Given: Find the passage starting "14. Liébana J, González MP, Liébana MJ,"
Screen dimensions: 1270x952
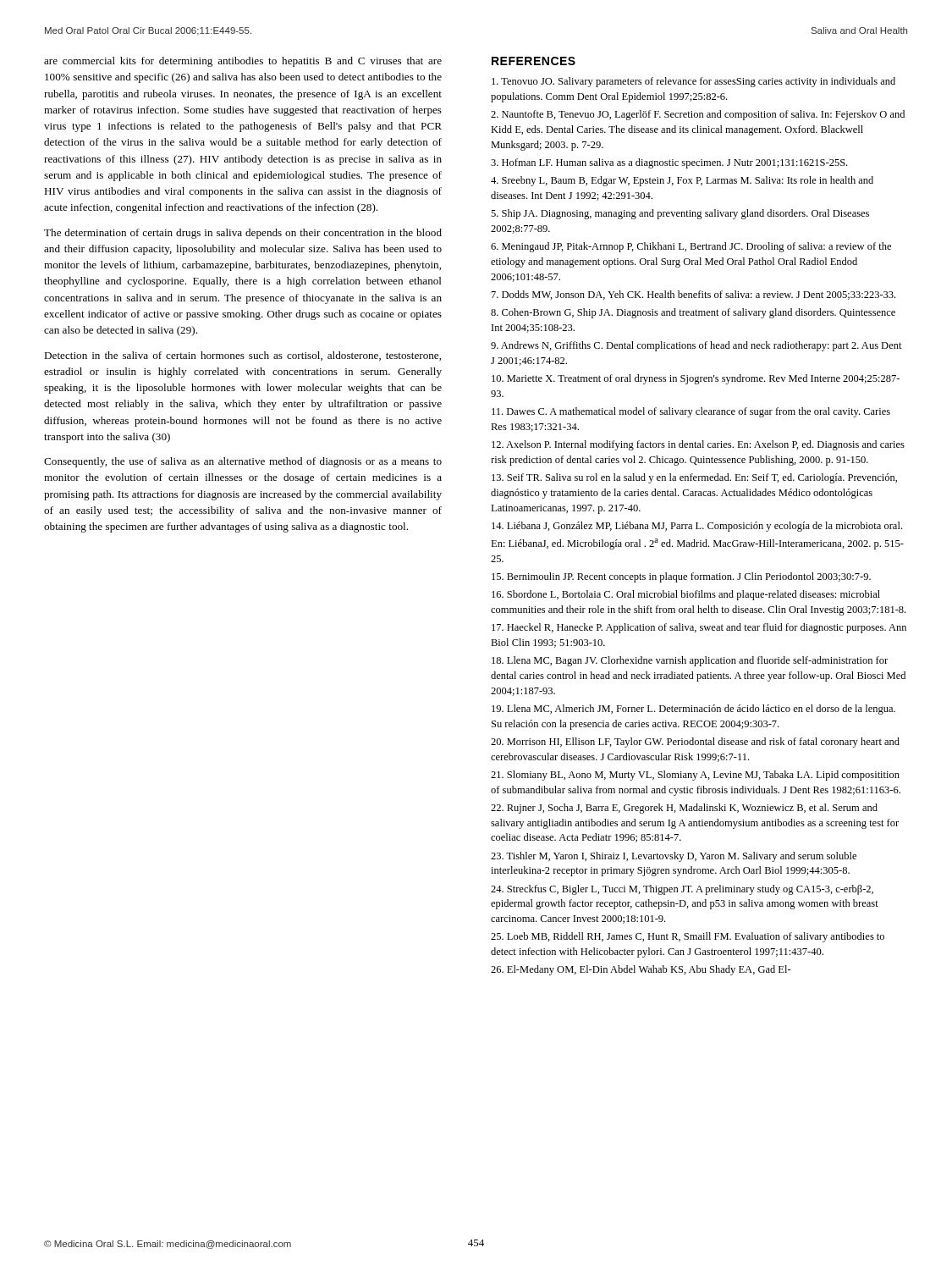Looking at the screenshot, I should pos(697,542).
